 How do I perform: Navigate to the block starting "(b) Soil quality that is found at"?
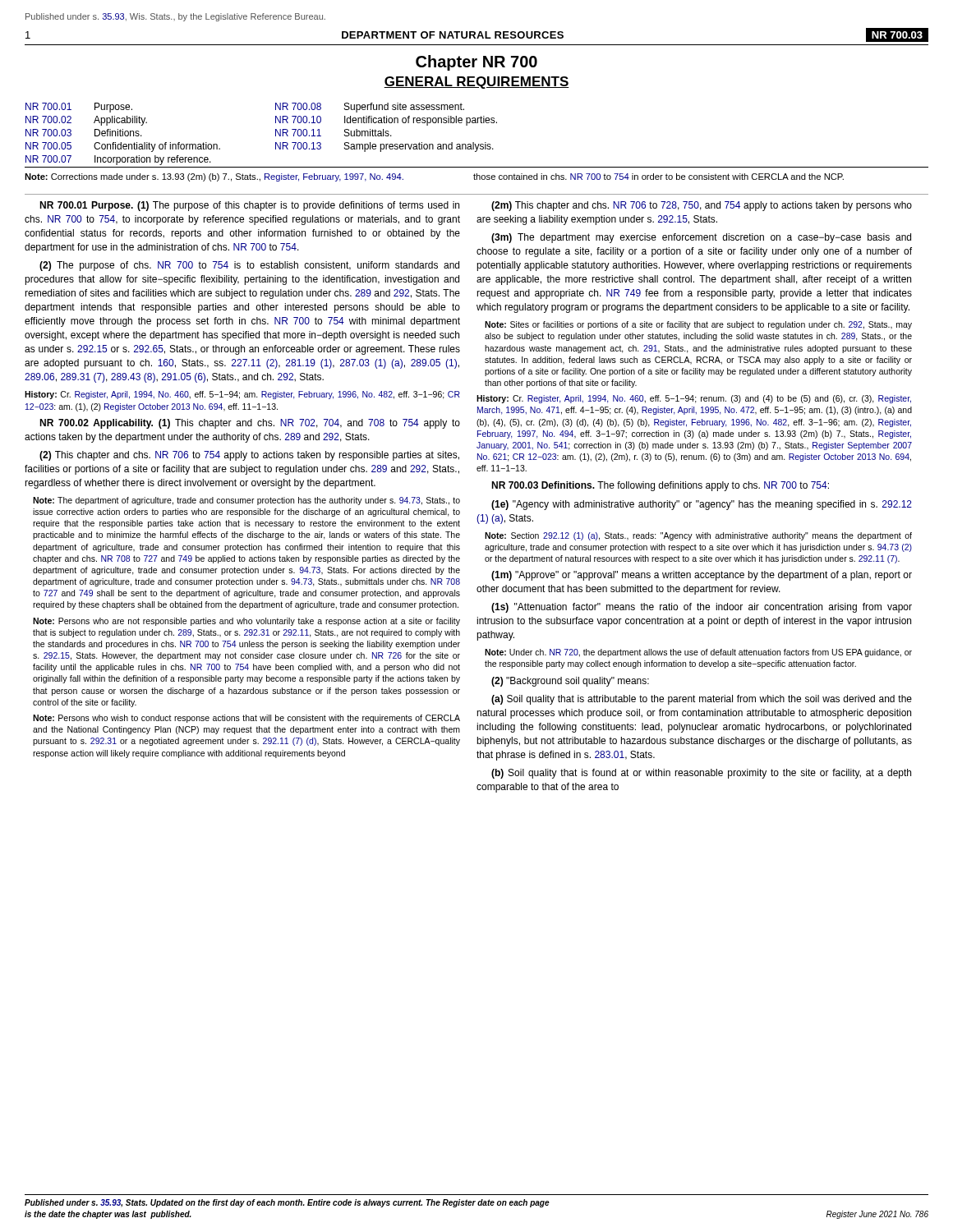[x=694, y=780]
